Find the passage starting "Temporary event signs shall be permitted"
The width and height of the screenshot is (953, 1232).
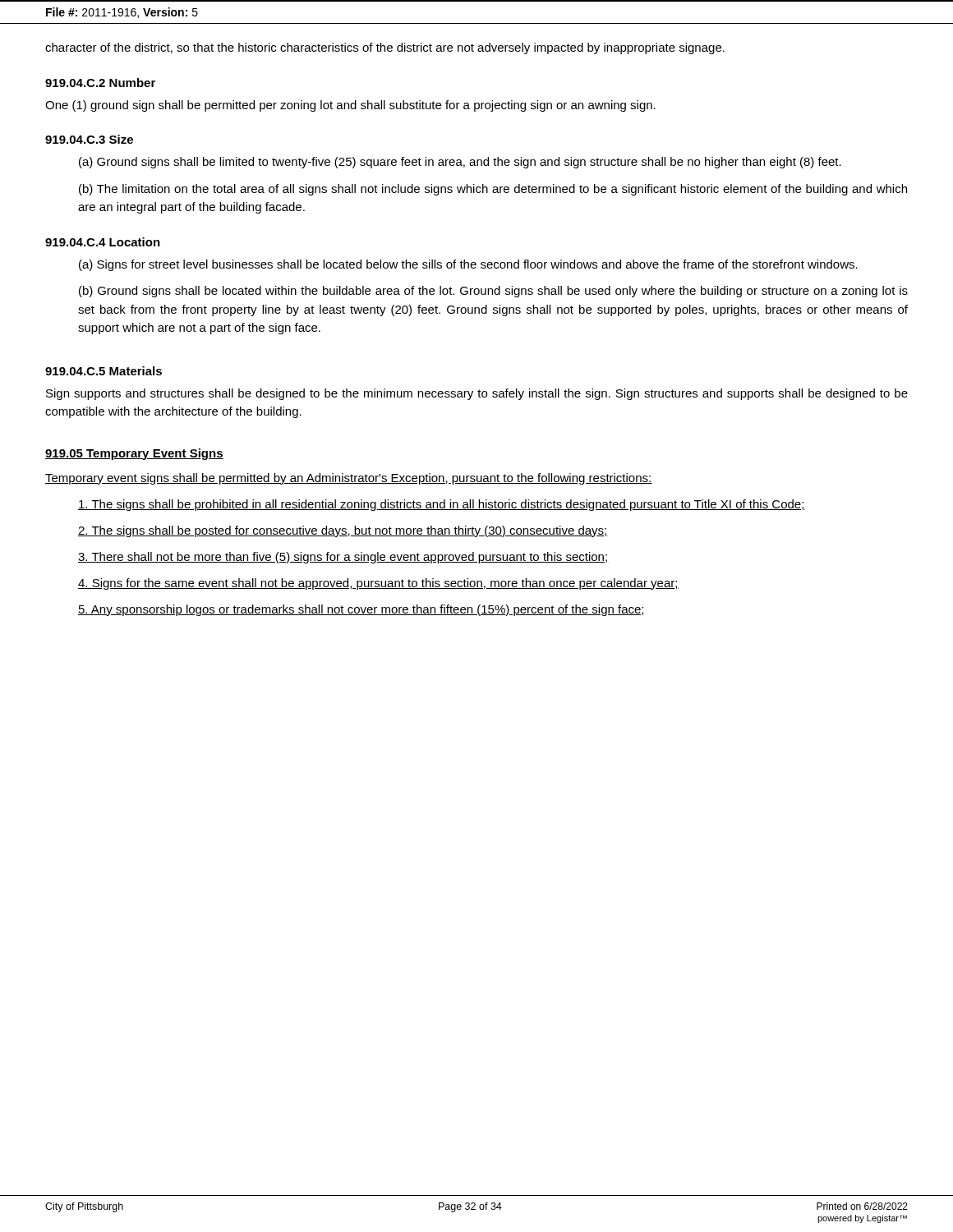(348, 477)
